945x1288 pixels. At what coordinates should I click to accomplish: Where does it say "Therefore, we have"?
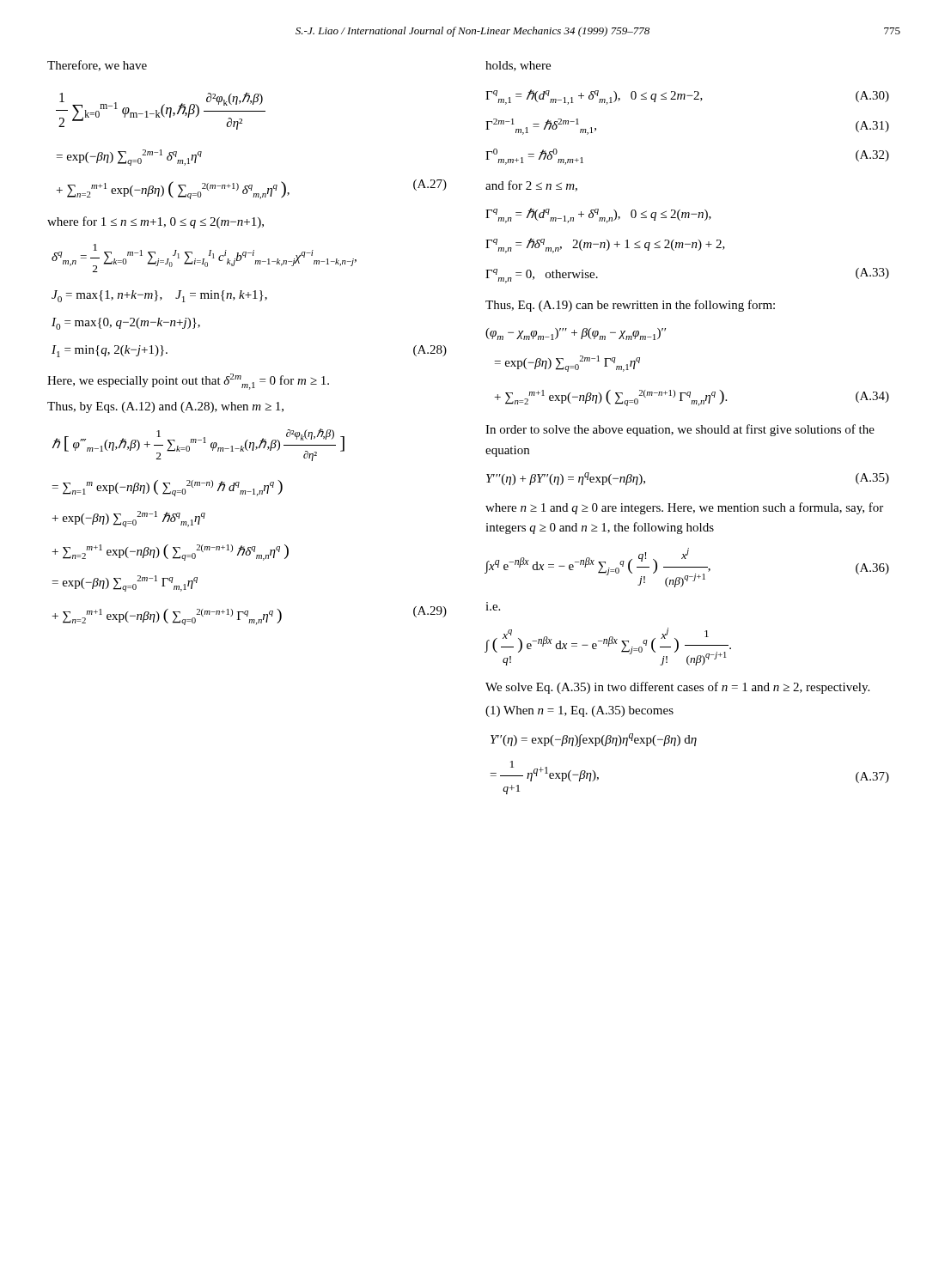coord(97,65)
